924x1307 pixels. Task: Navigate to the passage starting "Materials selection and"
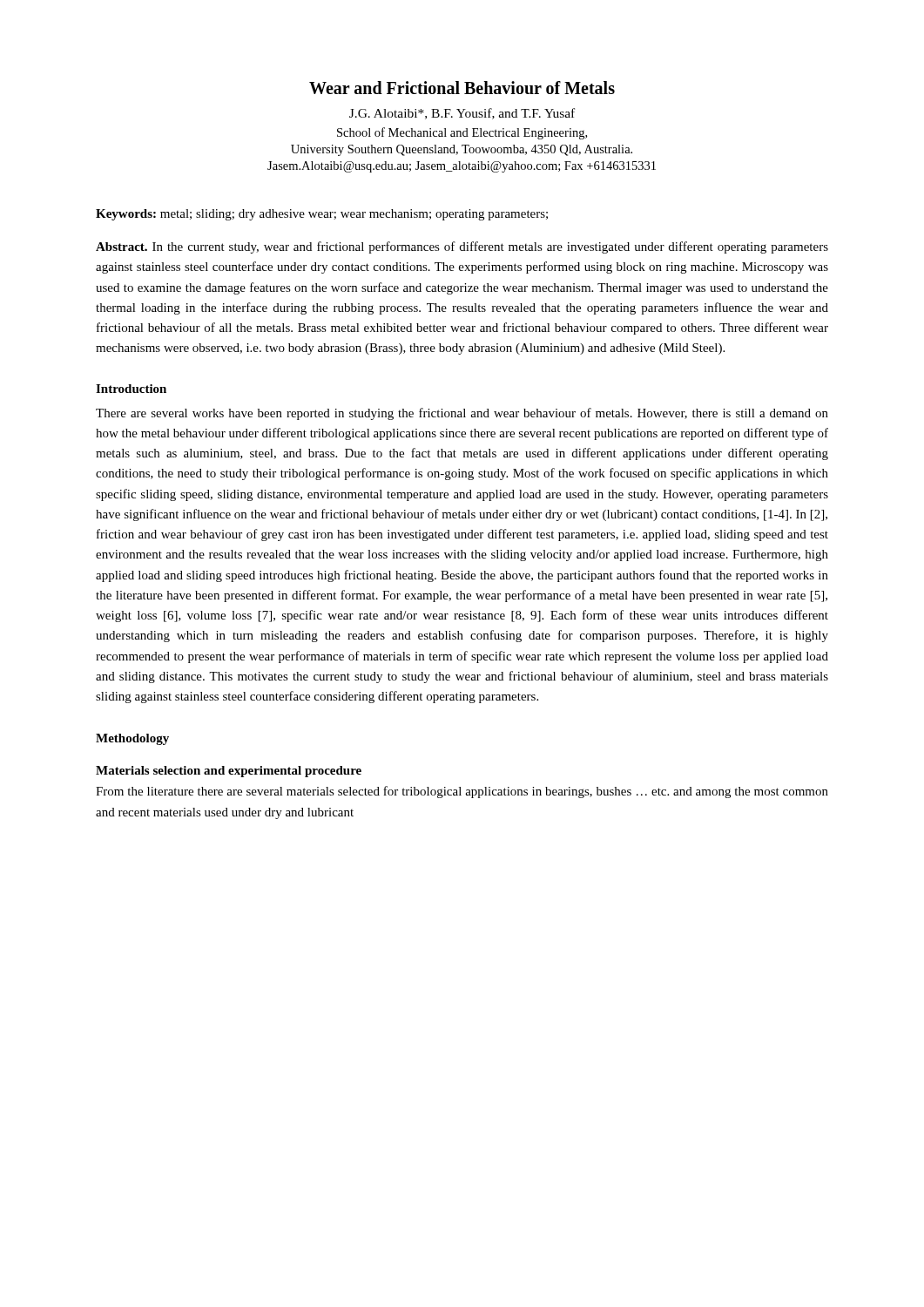click(x=229, y=770)
